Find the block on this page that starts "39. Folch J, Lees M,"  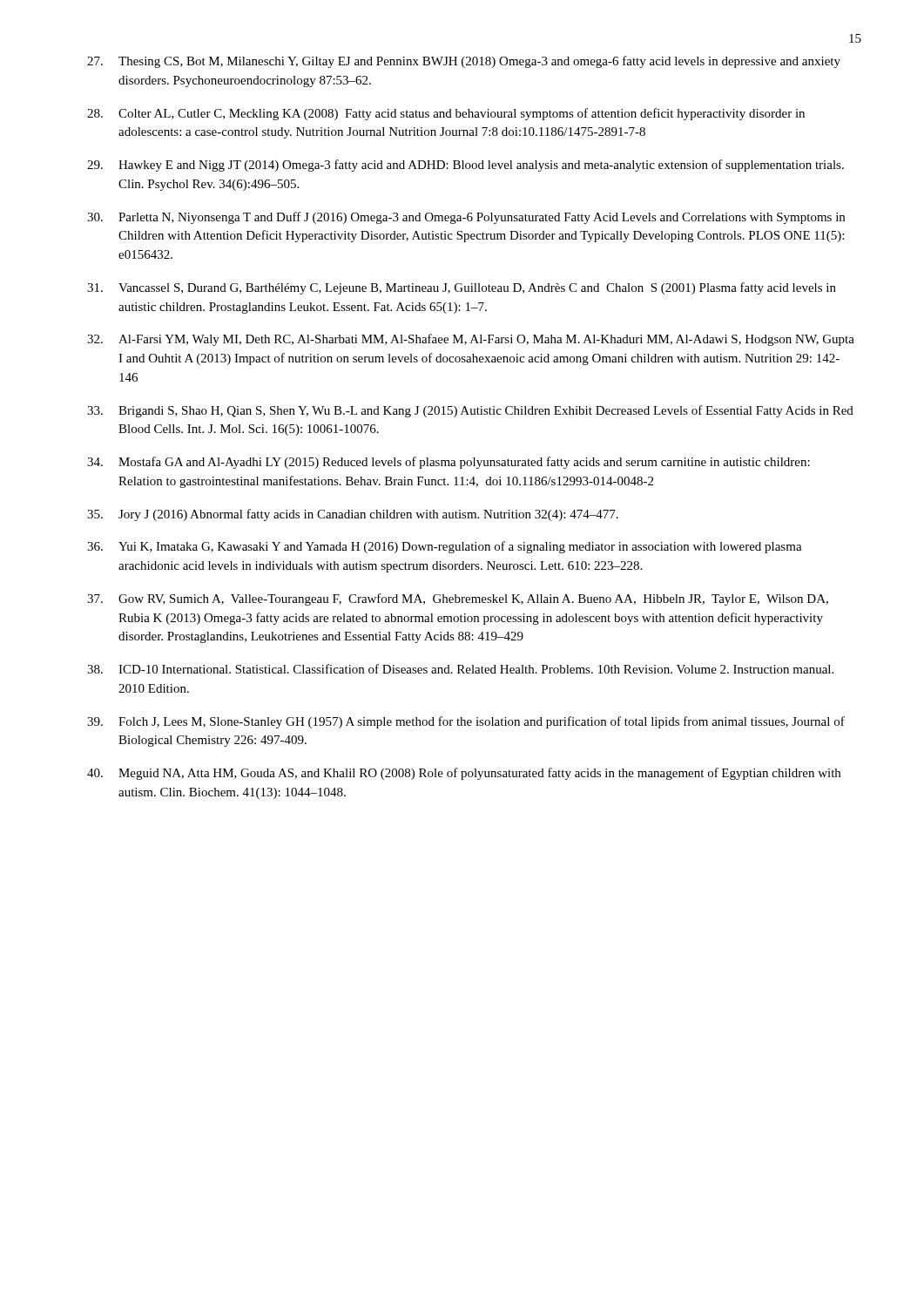471,731
